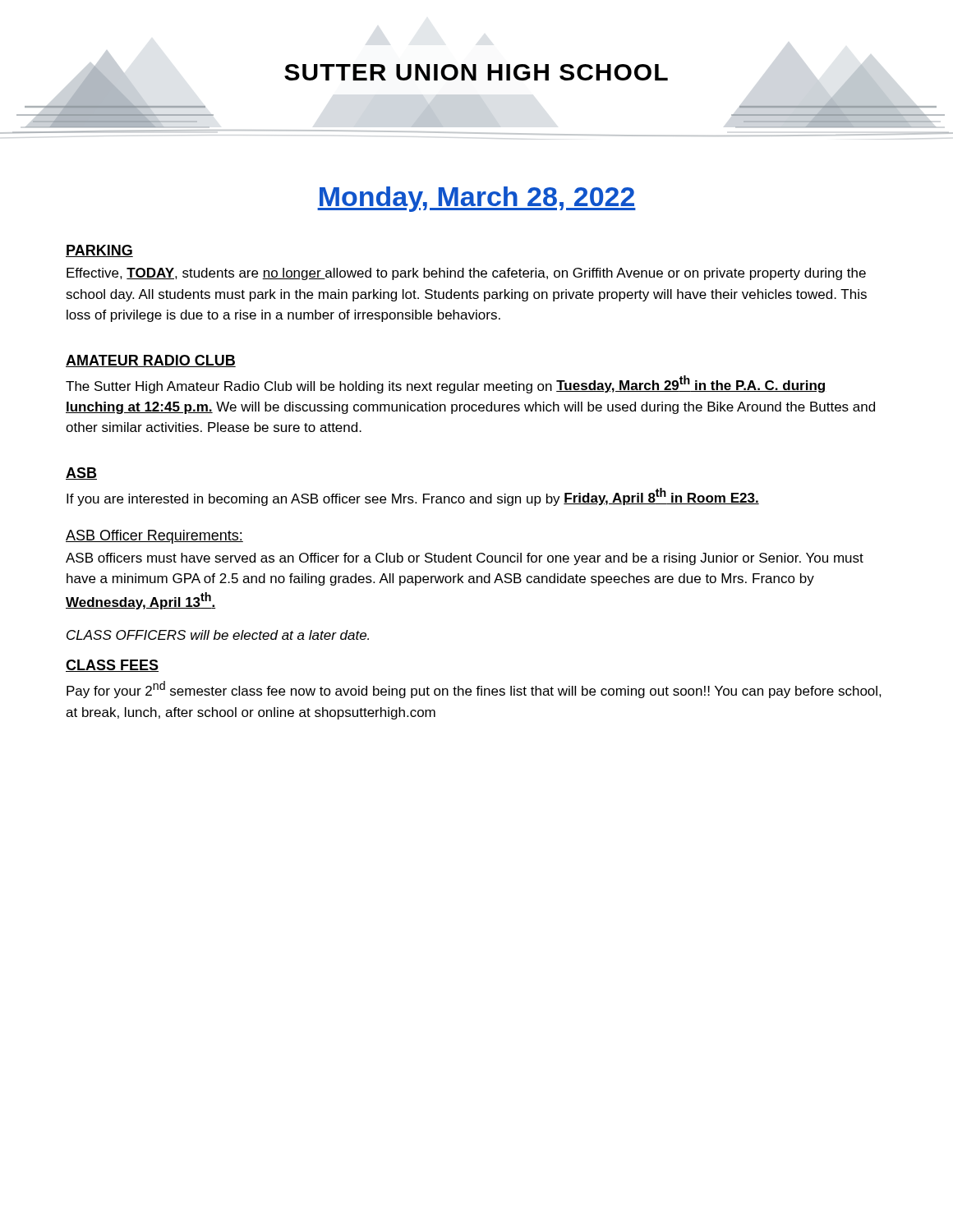Viewport: 953px width, 1232px height.
Task: Click on the region starting "ASB Officer Requirements:"
Action: pyautogui.click(x=154, y=535)
